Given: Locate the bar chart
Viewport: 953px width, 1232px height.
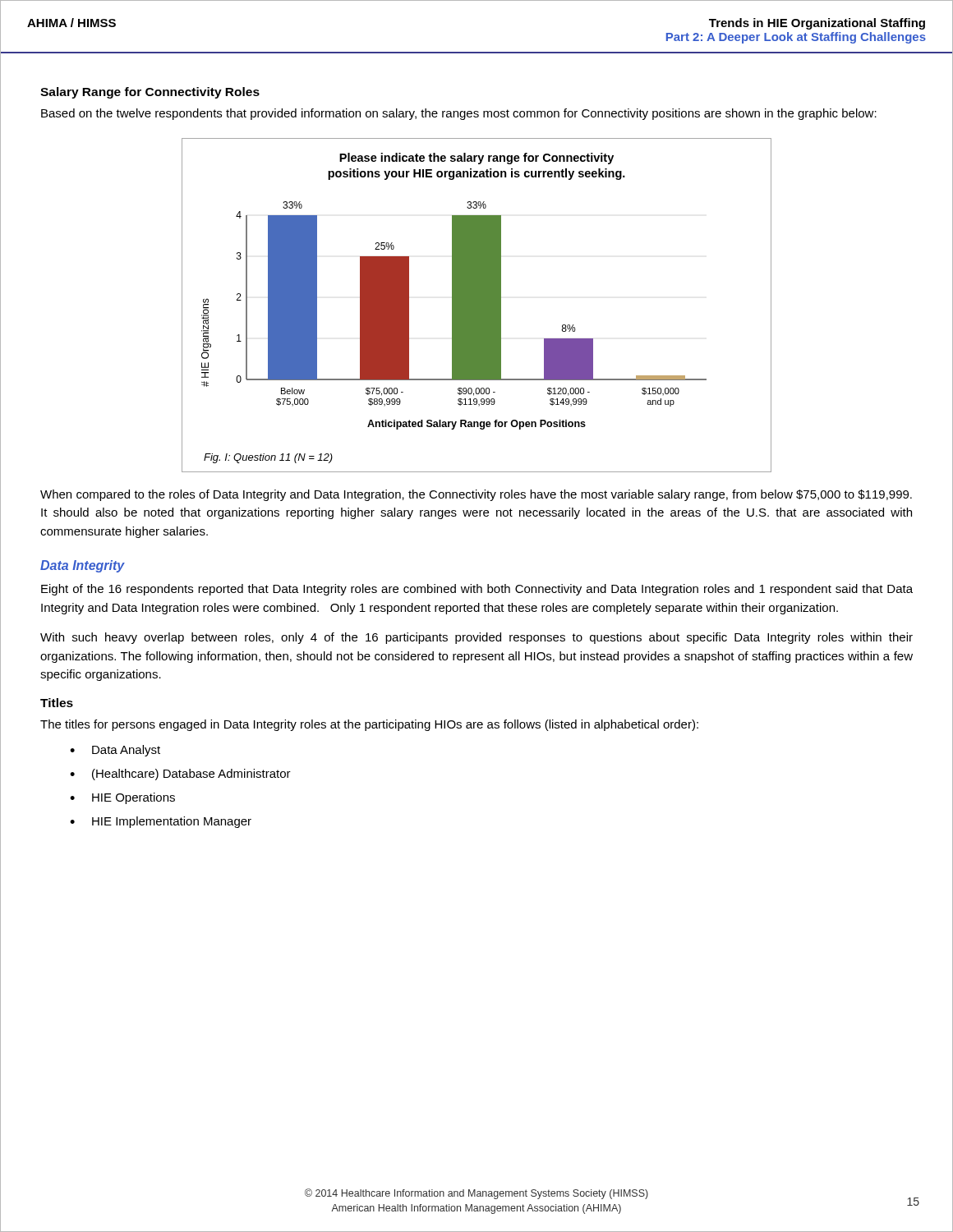Looking at the screenshot, I should click(476, 306).
